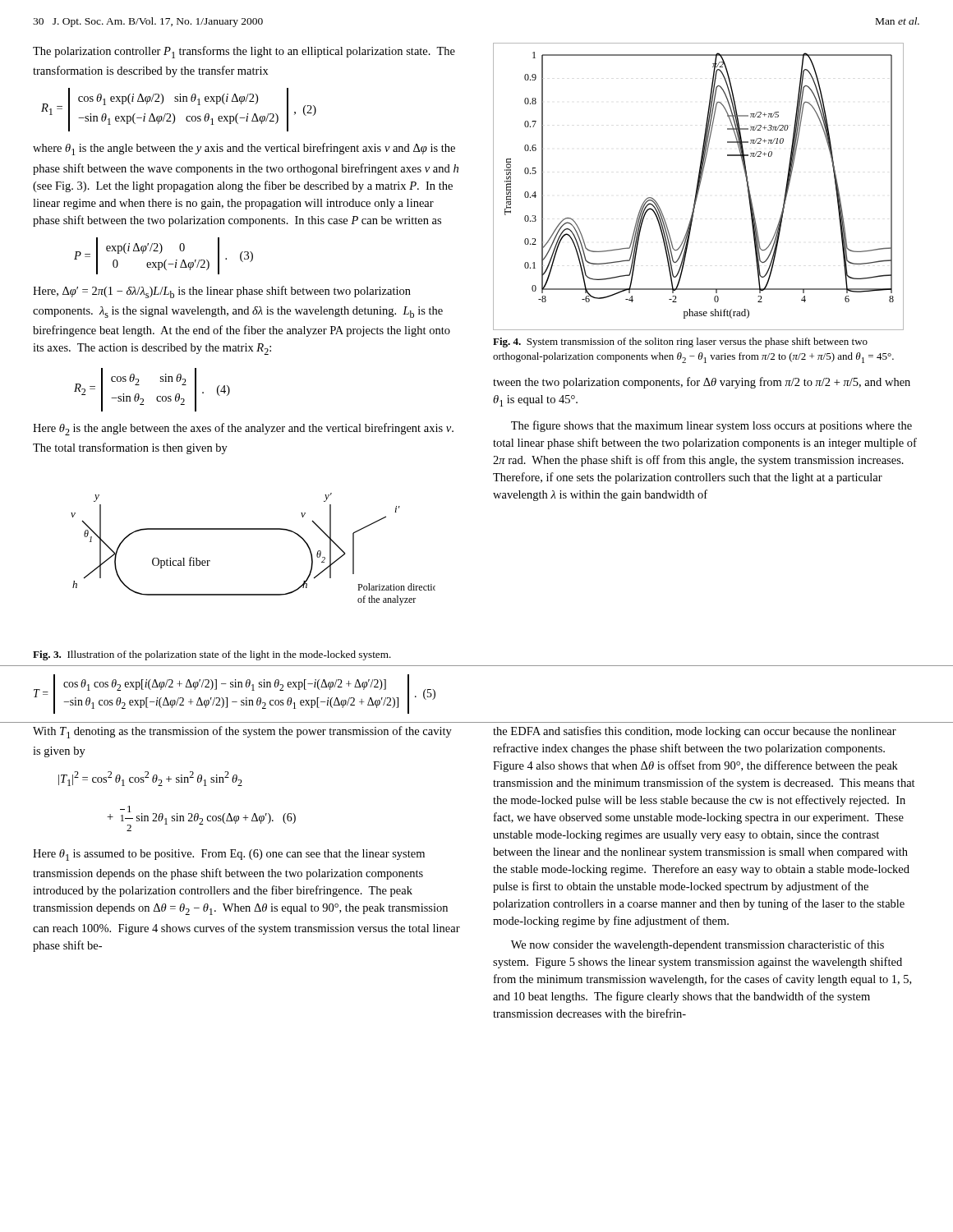Screen dimensions: 1232x953
Task: Navigate to the block starting "|T1|2 = cos2"
Action: 177,803
